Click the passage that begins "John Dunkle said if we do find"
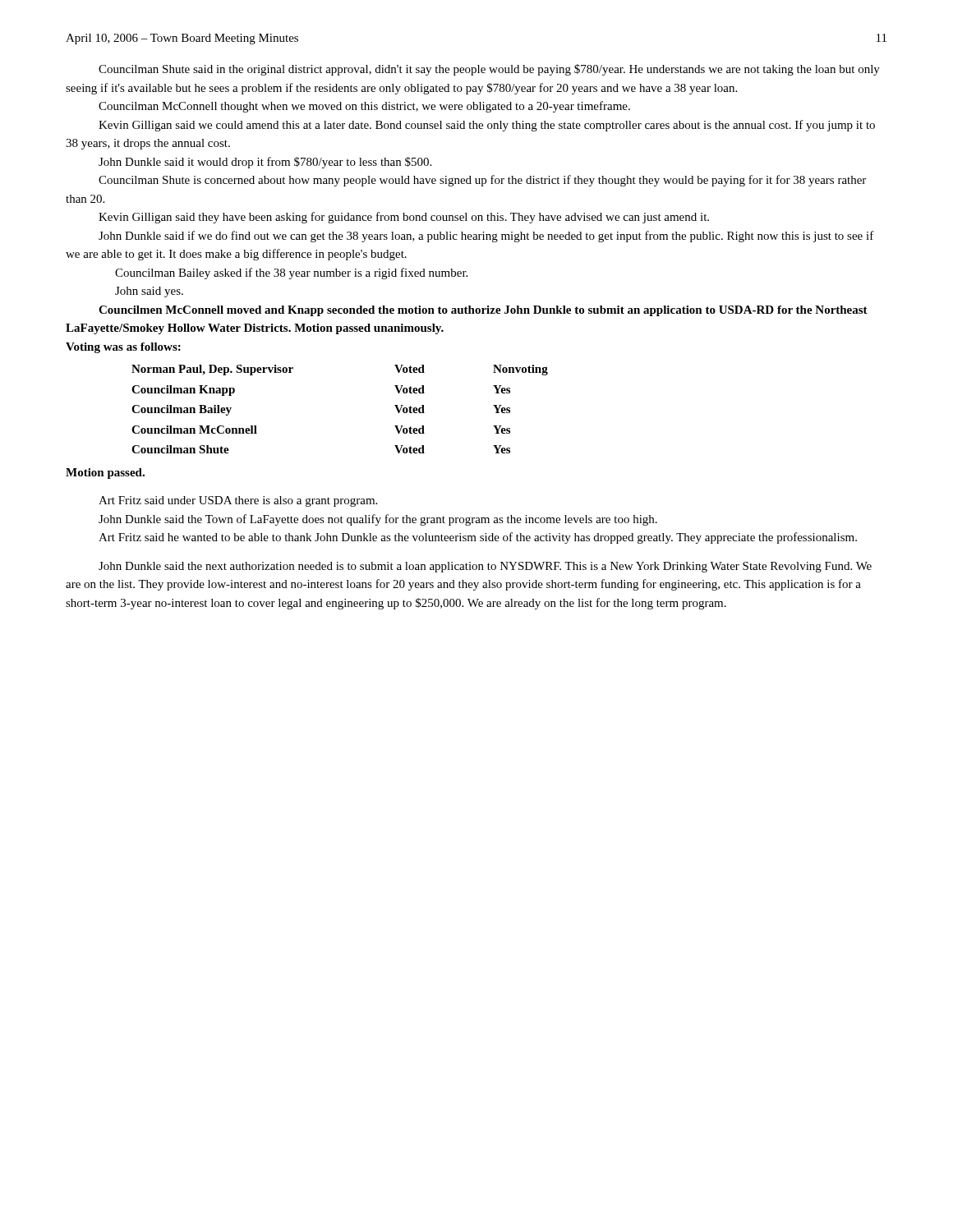 click(470, 245)
